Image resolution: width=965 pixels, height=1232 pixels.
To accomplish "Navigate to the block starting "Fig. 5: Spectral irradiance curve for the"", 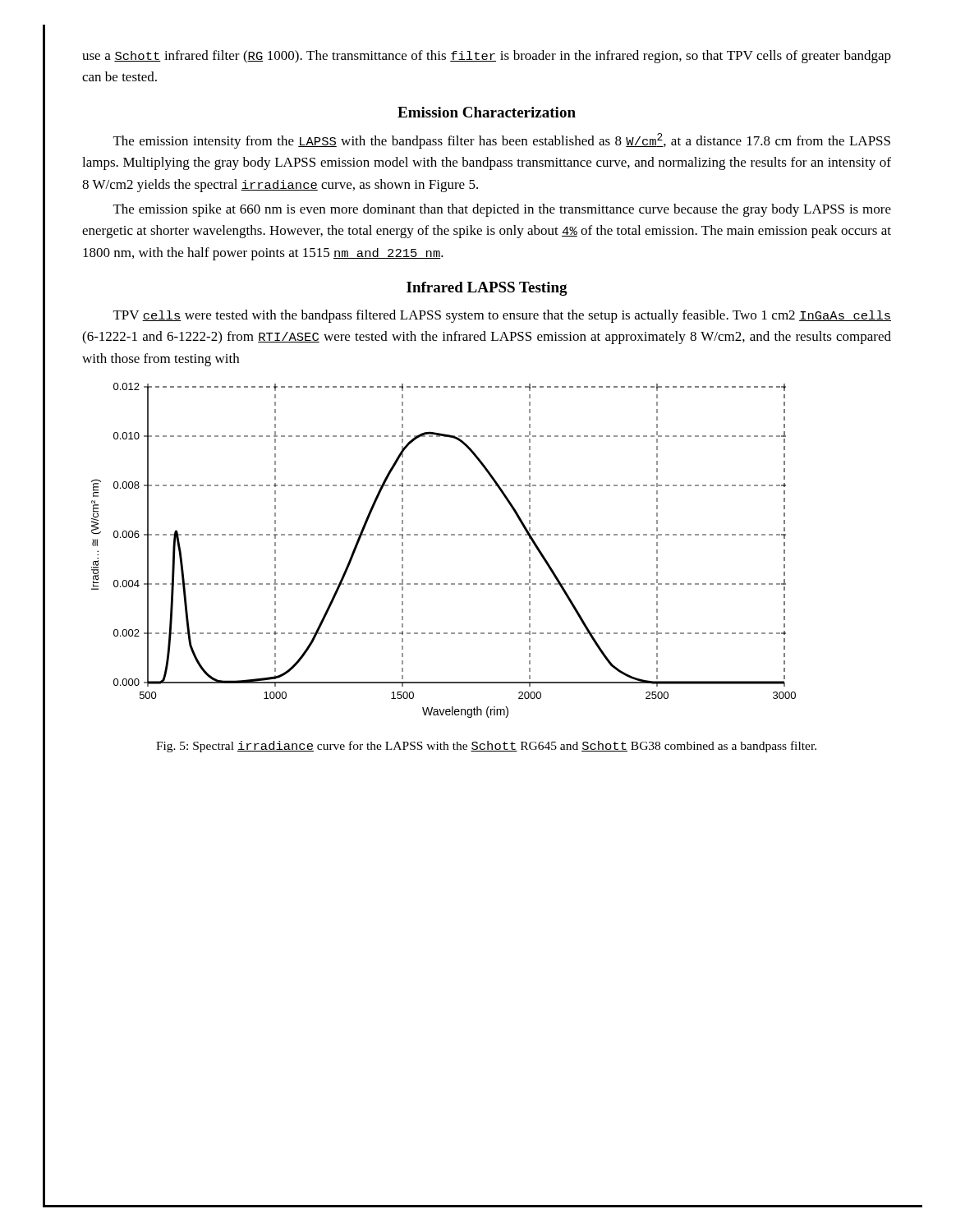I will (487, 746).
